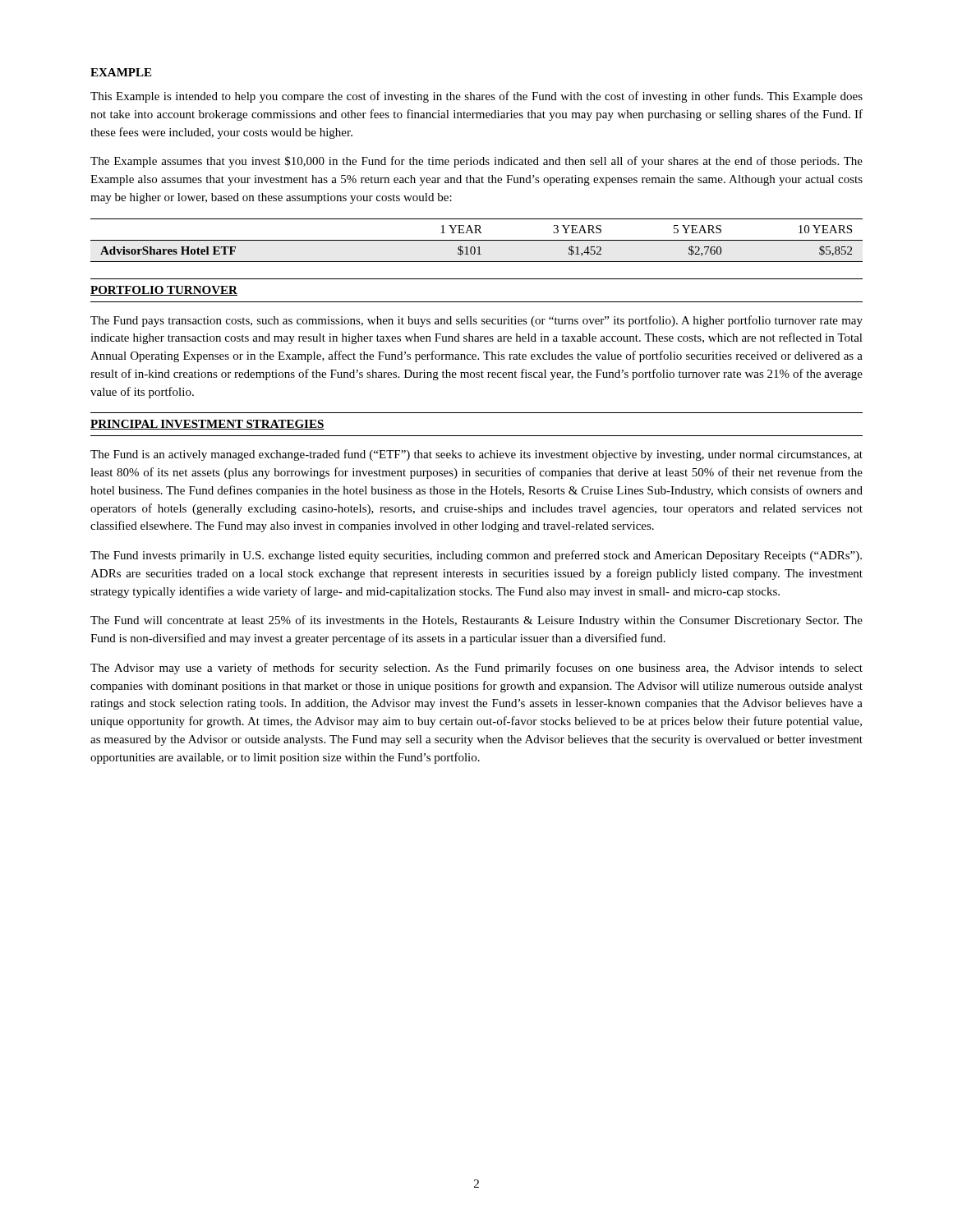This screenshot has width=953, height=1232.
Task: Find the section header with the text "PORTFOLIO TURNOVER"
Action: pos(164,290)
